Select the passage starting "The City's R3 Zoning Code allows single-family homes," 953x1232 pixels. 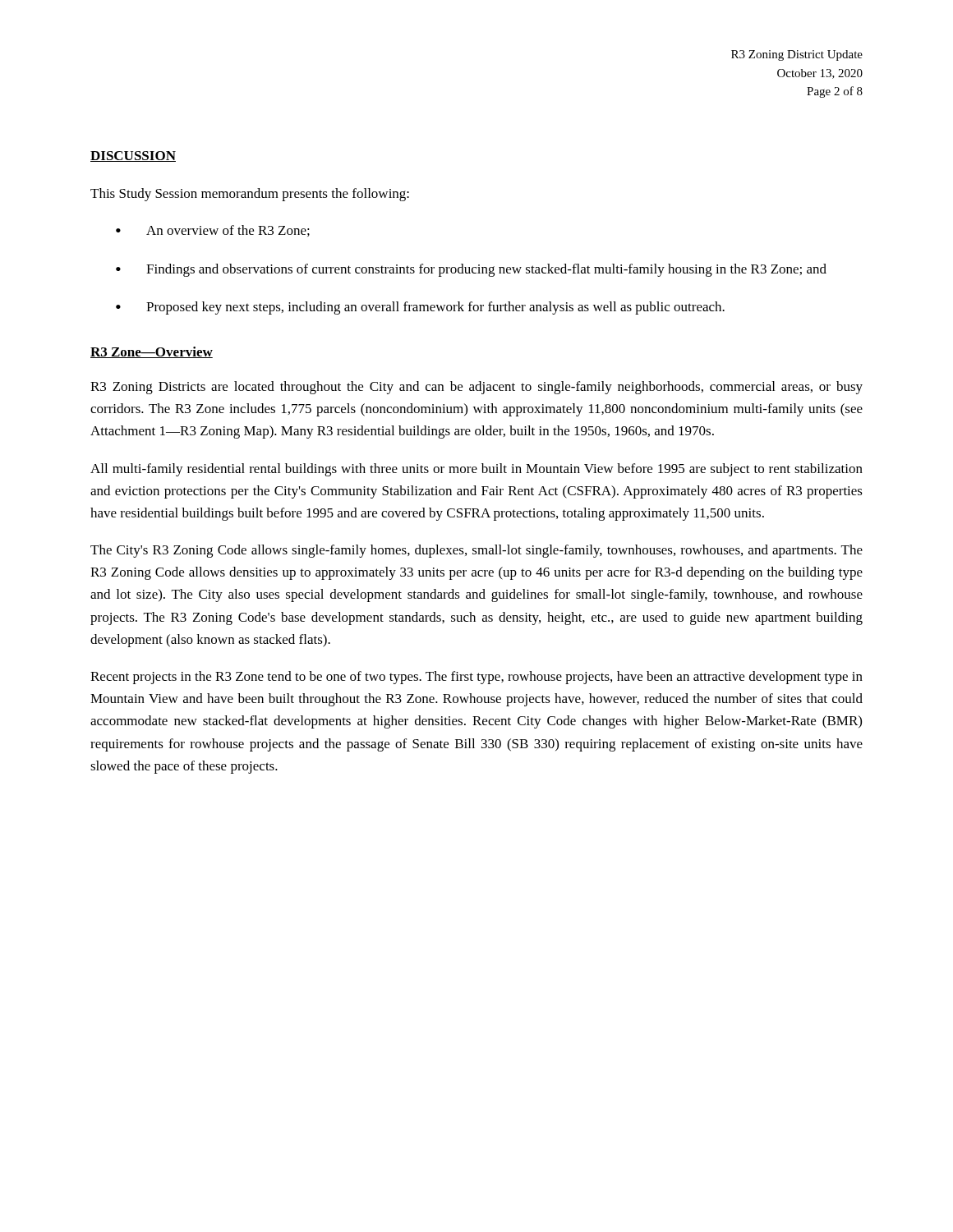click(x=476, y=595)
